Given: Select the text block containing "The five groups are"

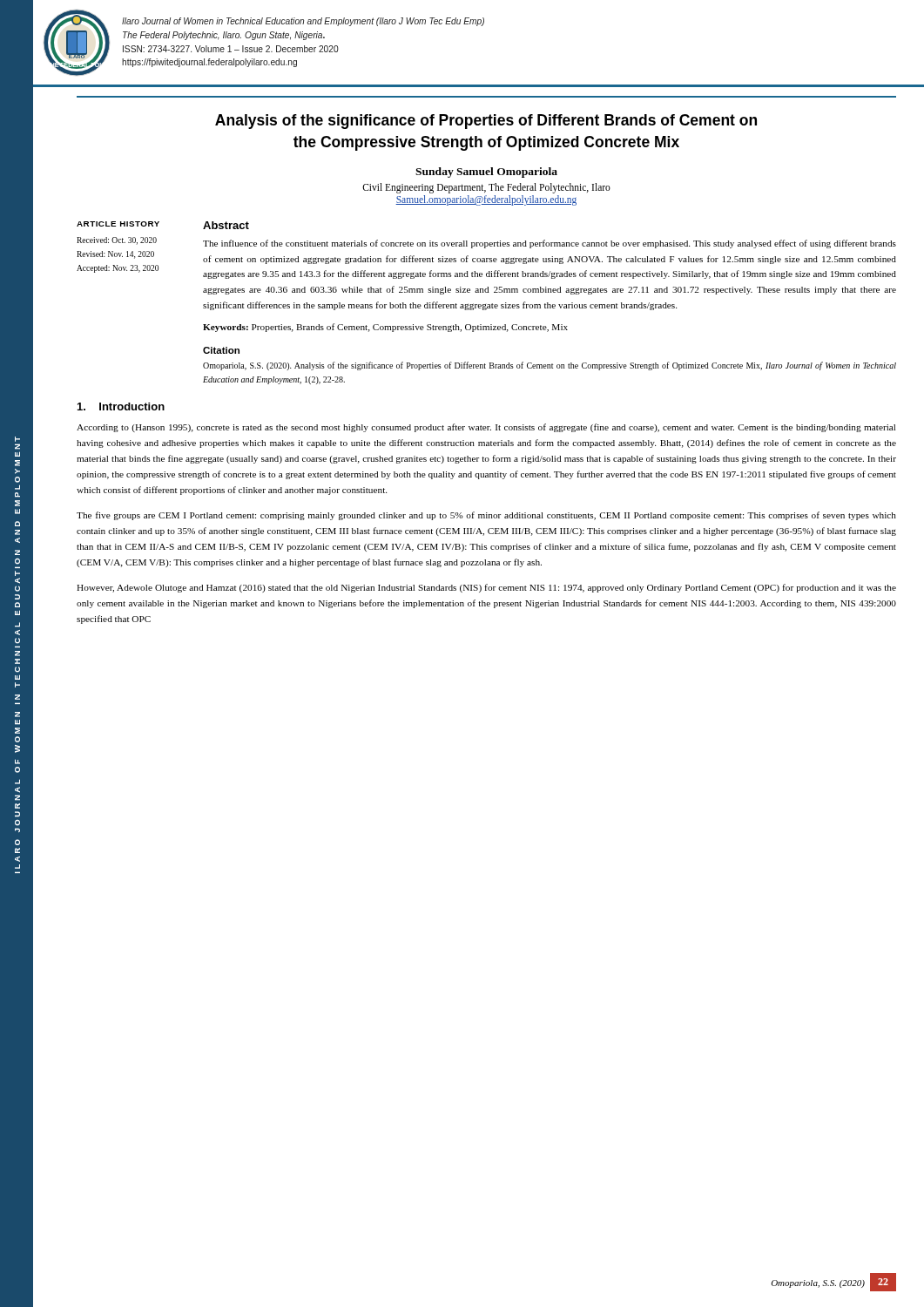Looking at the screenshot, I should point(486,539).
